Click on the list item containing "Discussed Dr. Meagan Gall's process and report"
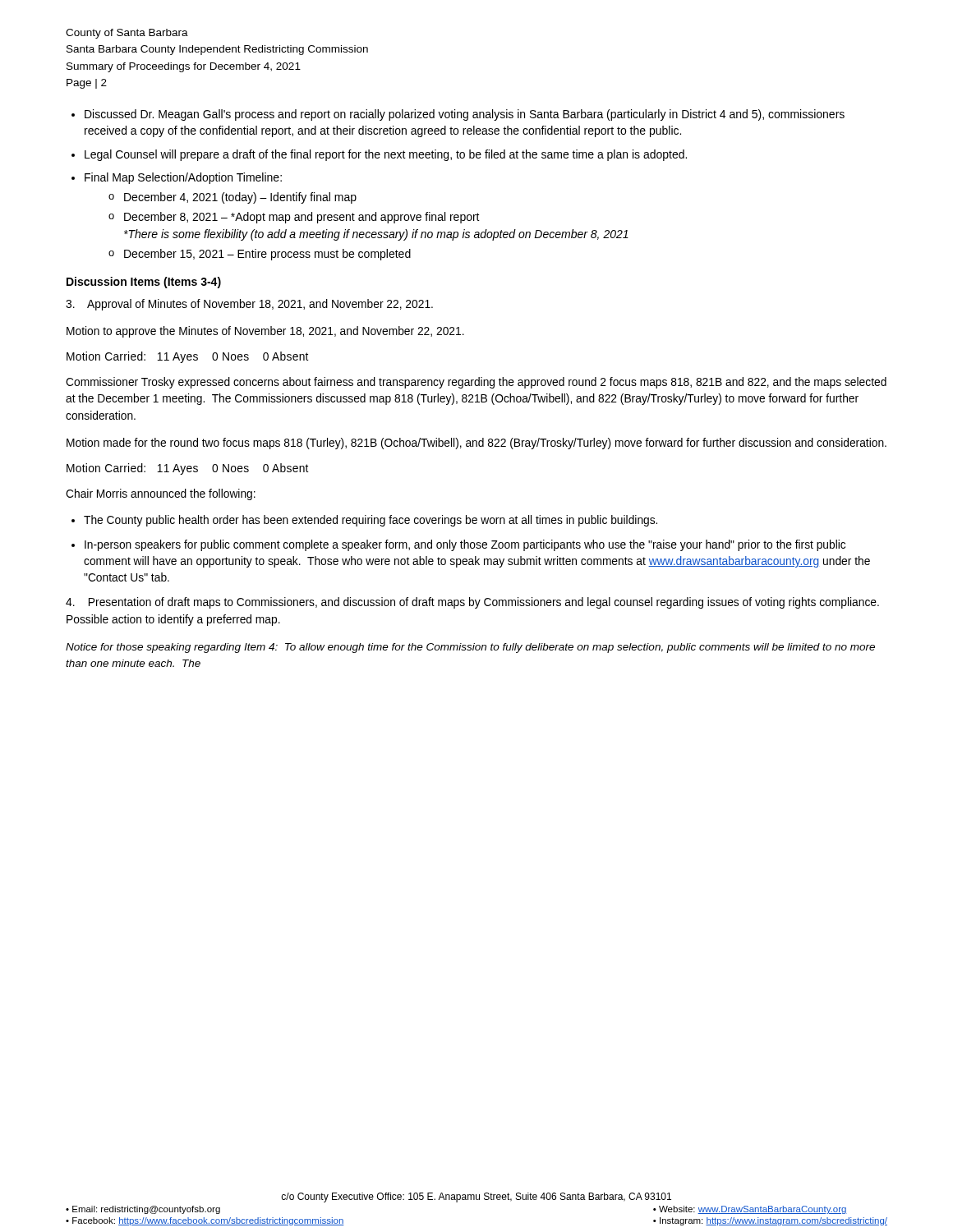 click(x=464, y=122)
